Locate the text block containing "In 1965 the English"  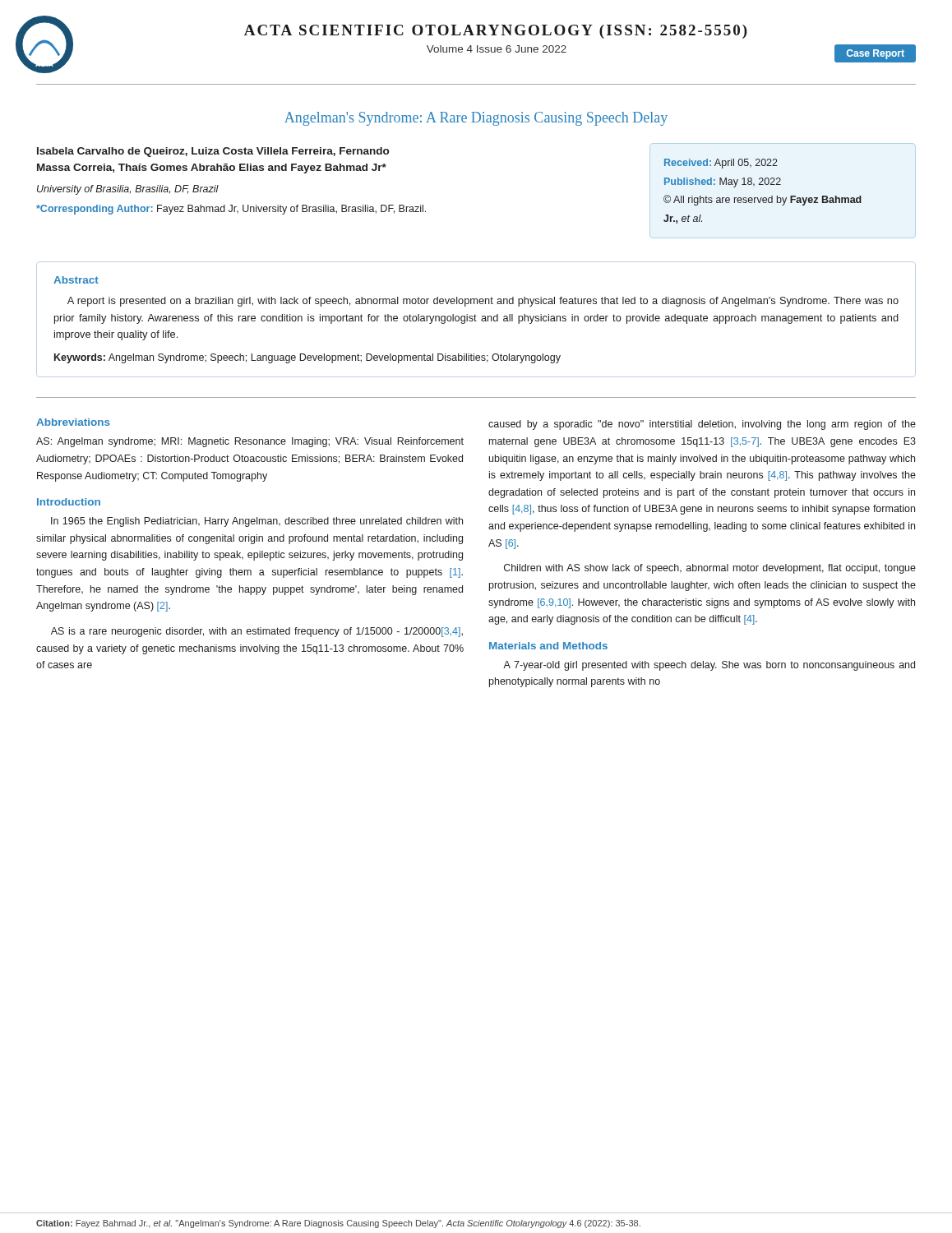tap(250, 564)
